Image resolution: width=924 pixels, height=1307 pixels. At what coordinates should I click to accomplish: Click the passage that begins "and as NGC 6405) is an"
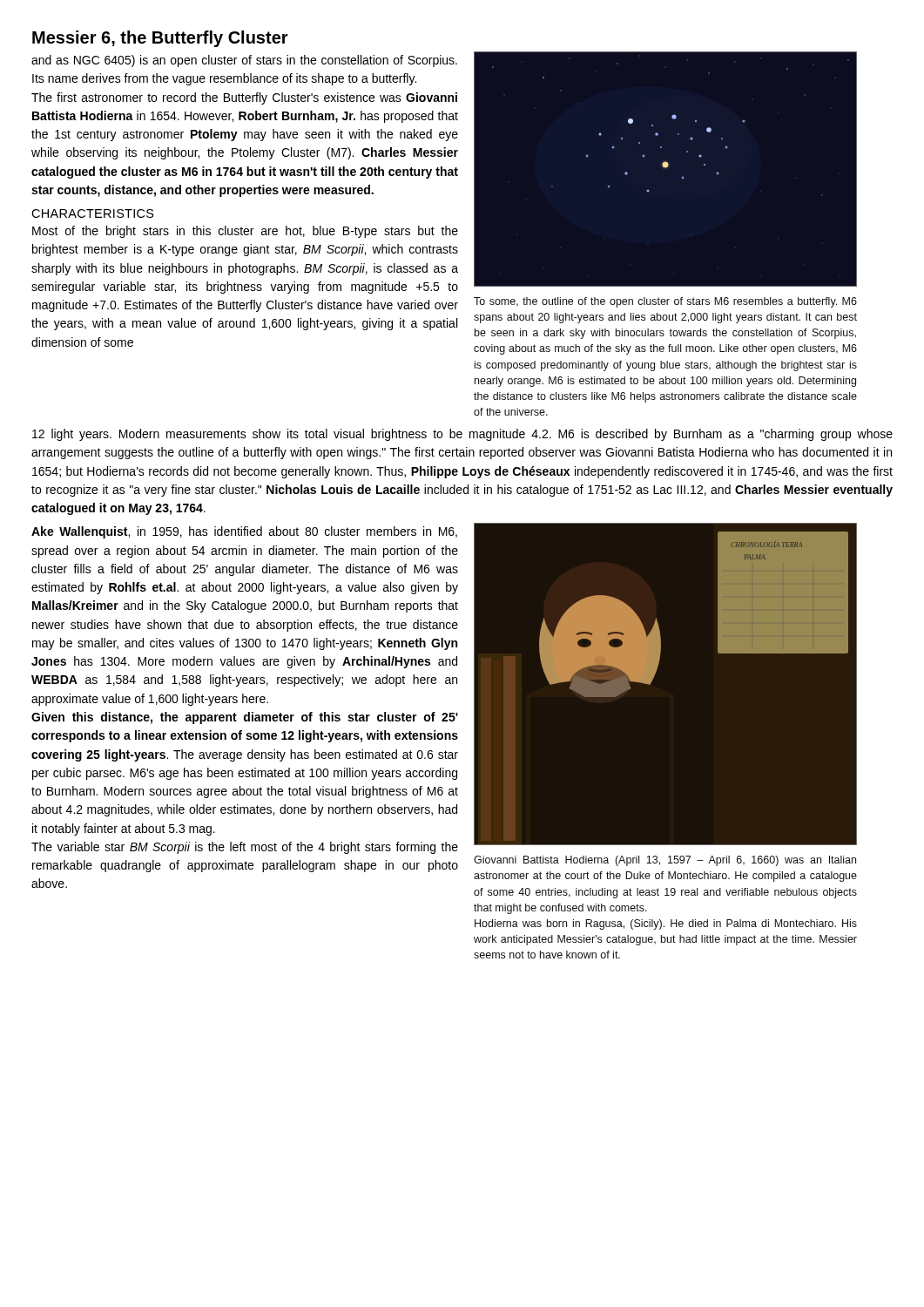[245, 125]
